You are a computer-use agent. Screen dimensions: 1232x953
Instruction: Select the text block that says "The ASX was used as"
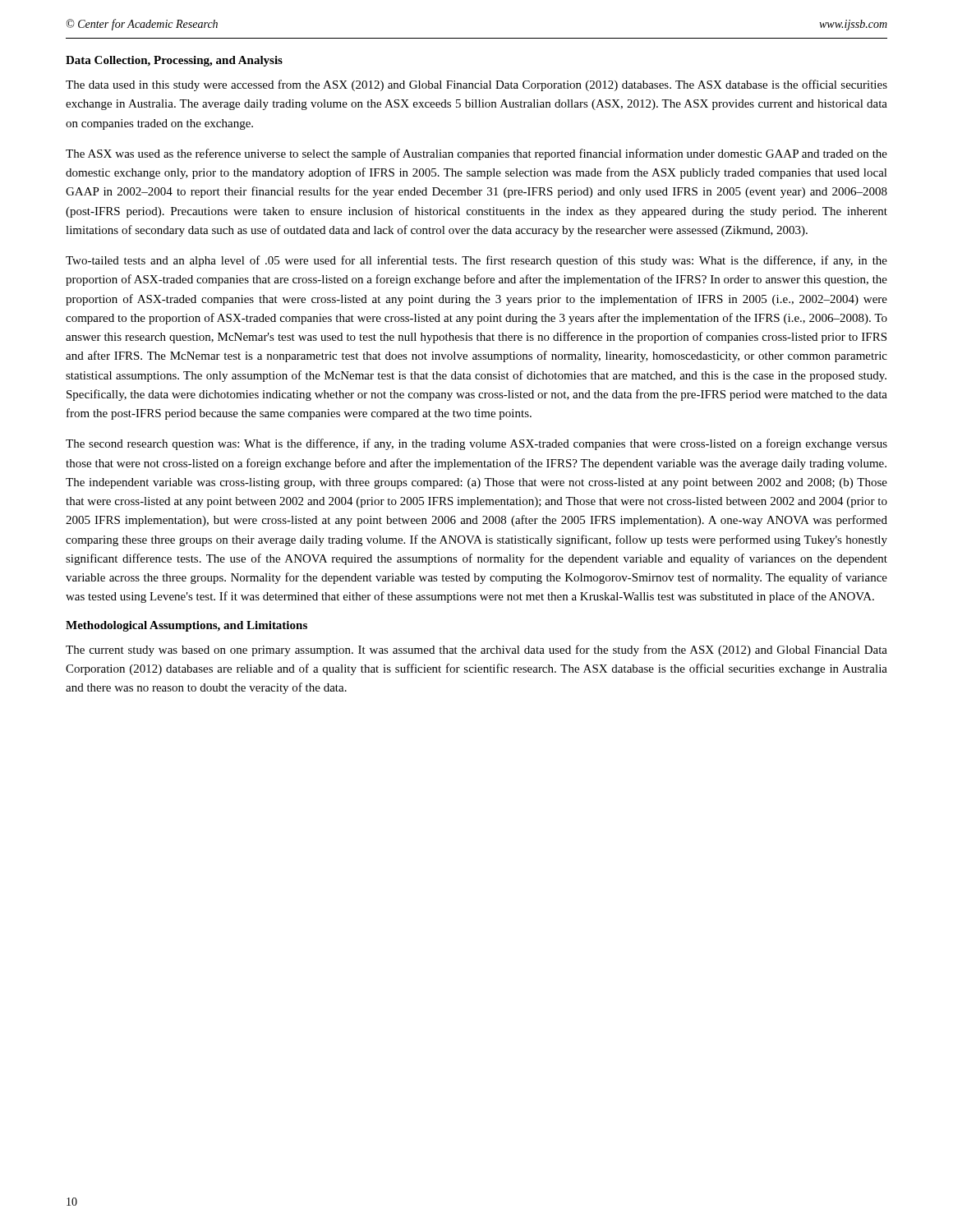pyautogui.click(x=476, y=192)
